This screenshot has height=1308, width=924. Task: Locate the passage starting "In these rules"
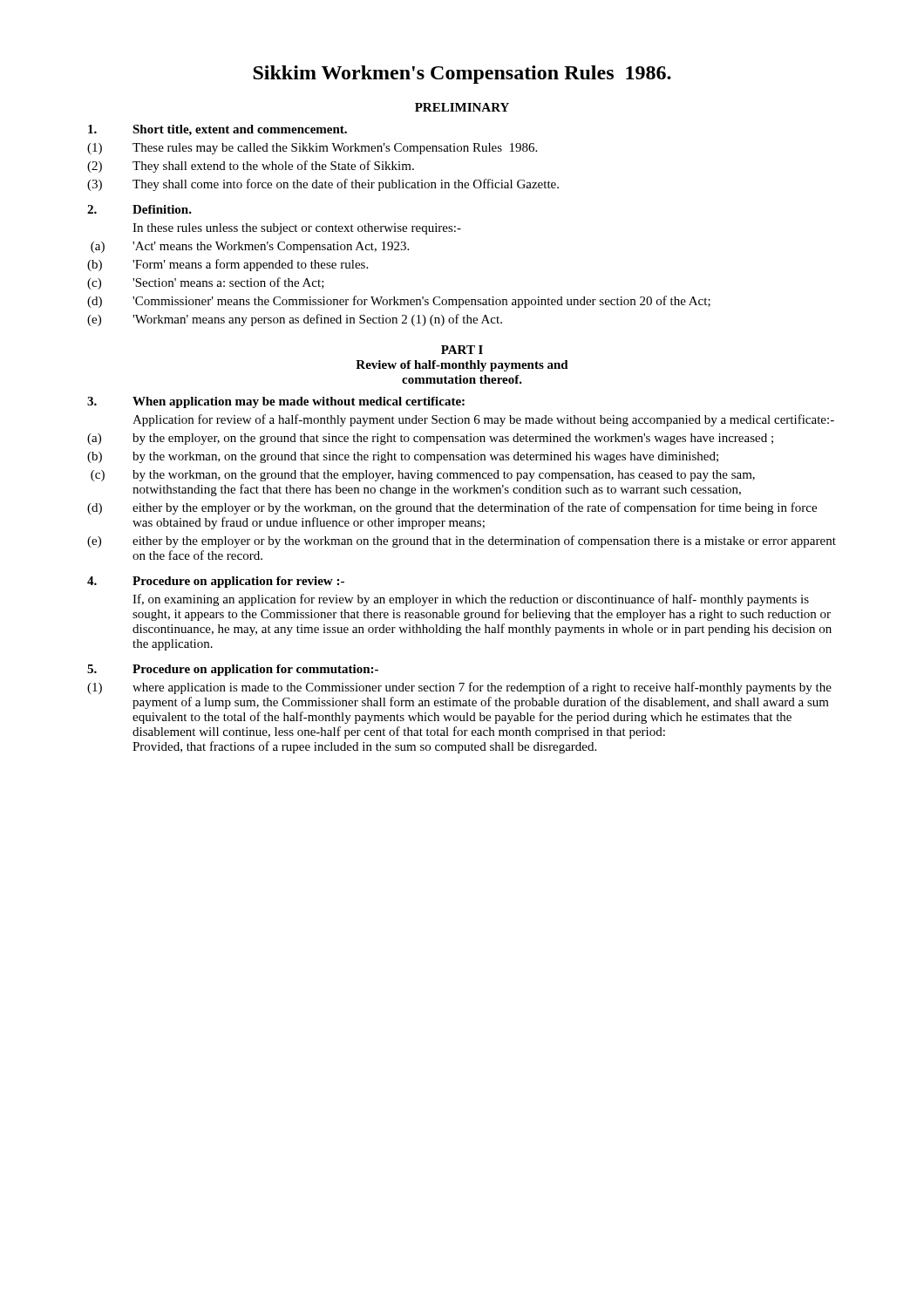(297, 228)
